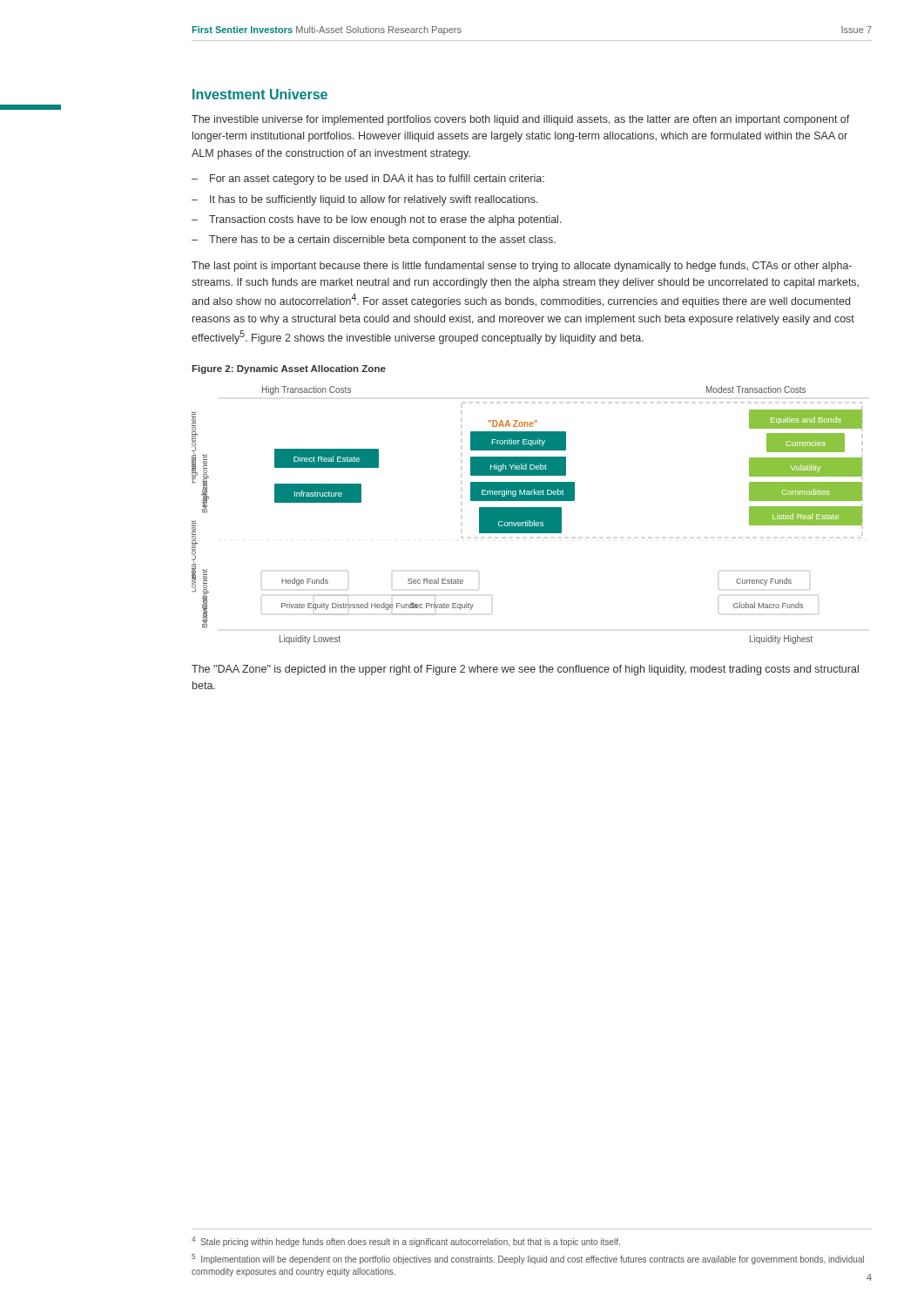
Task: Where is the passage that starts "5 Implementation will be dependent"?
Action: (x=528, y=1264)
